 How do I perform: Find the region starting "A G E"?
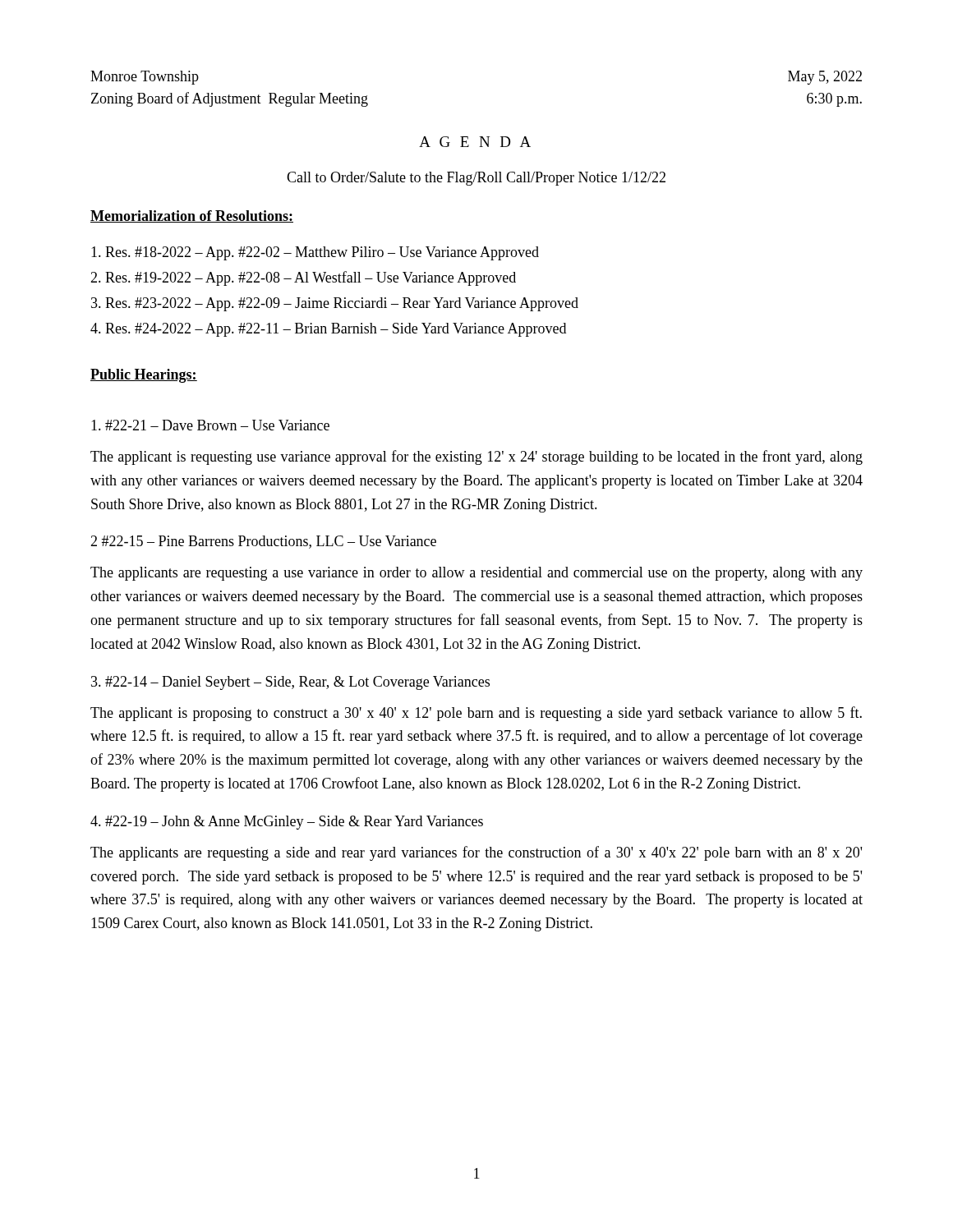(x=476, y=142)
